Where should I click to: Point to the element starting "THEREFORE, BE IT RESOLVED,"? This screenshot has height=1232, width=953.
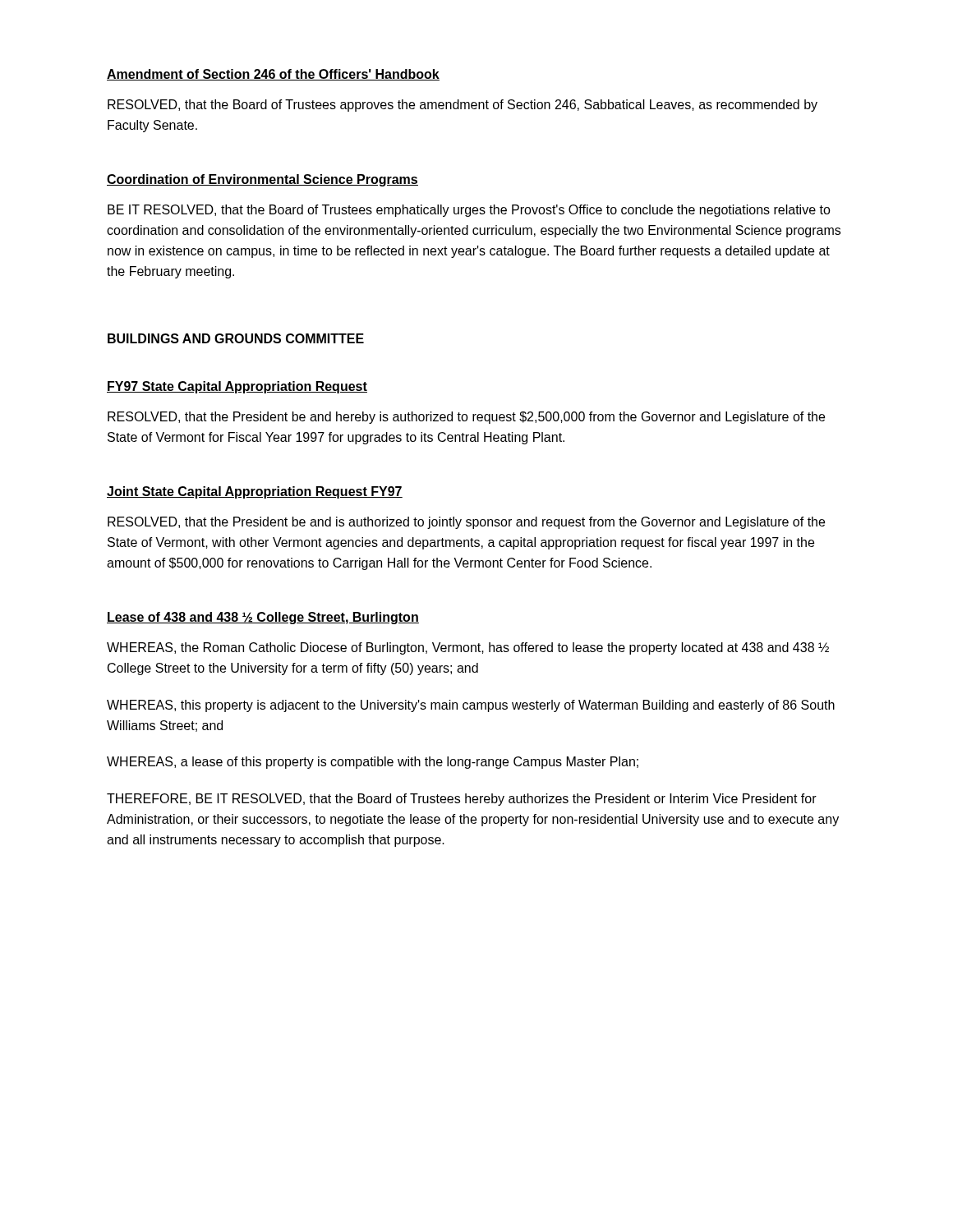(x=473, y=819)
